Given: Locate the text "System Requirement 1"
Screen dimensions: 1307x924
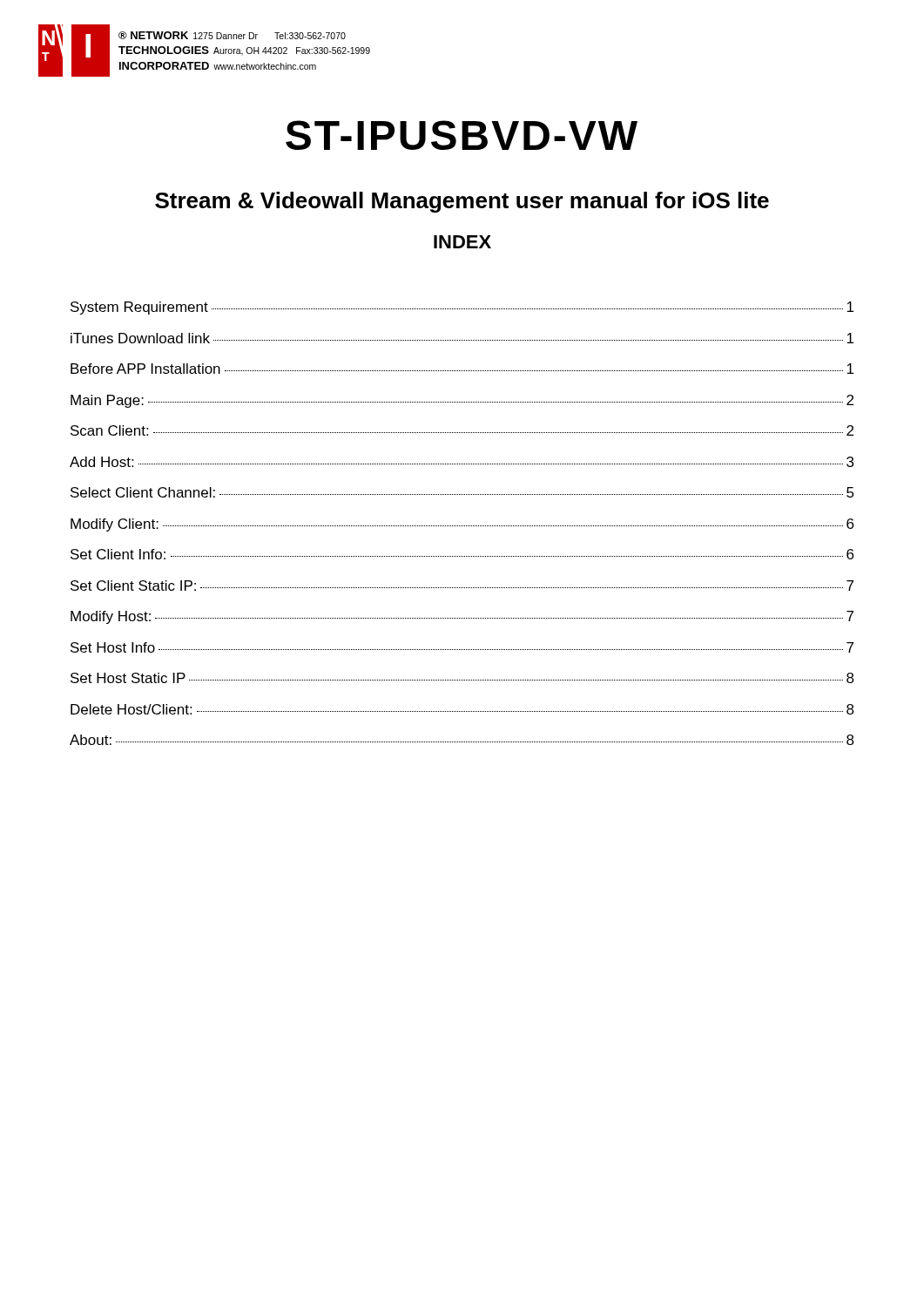Looking at the screenshot, I should pyautogui.click(x=462, y=307).
